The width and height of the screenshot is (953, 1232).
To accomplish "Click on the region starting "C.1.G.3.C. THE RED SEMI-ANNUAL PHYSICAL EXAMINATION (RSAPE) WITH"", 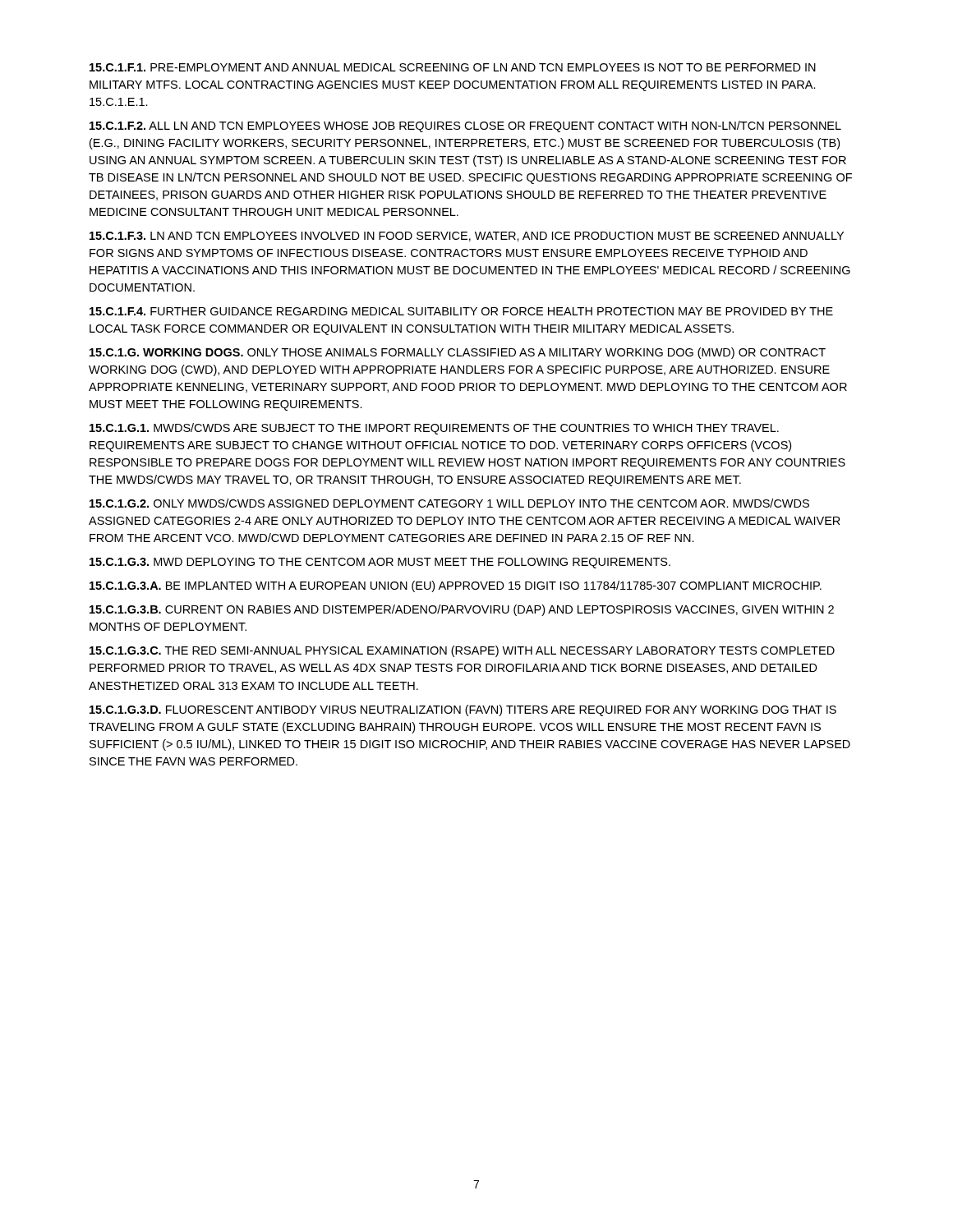I will pyautogui.click(x=462, y=668).
